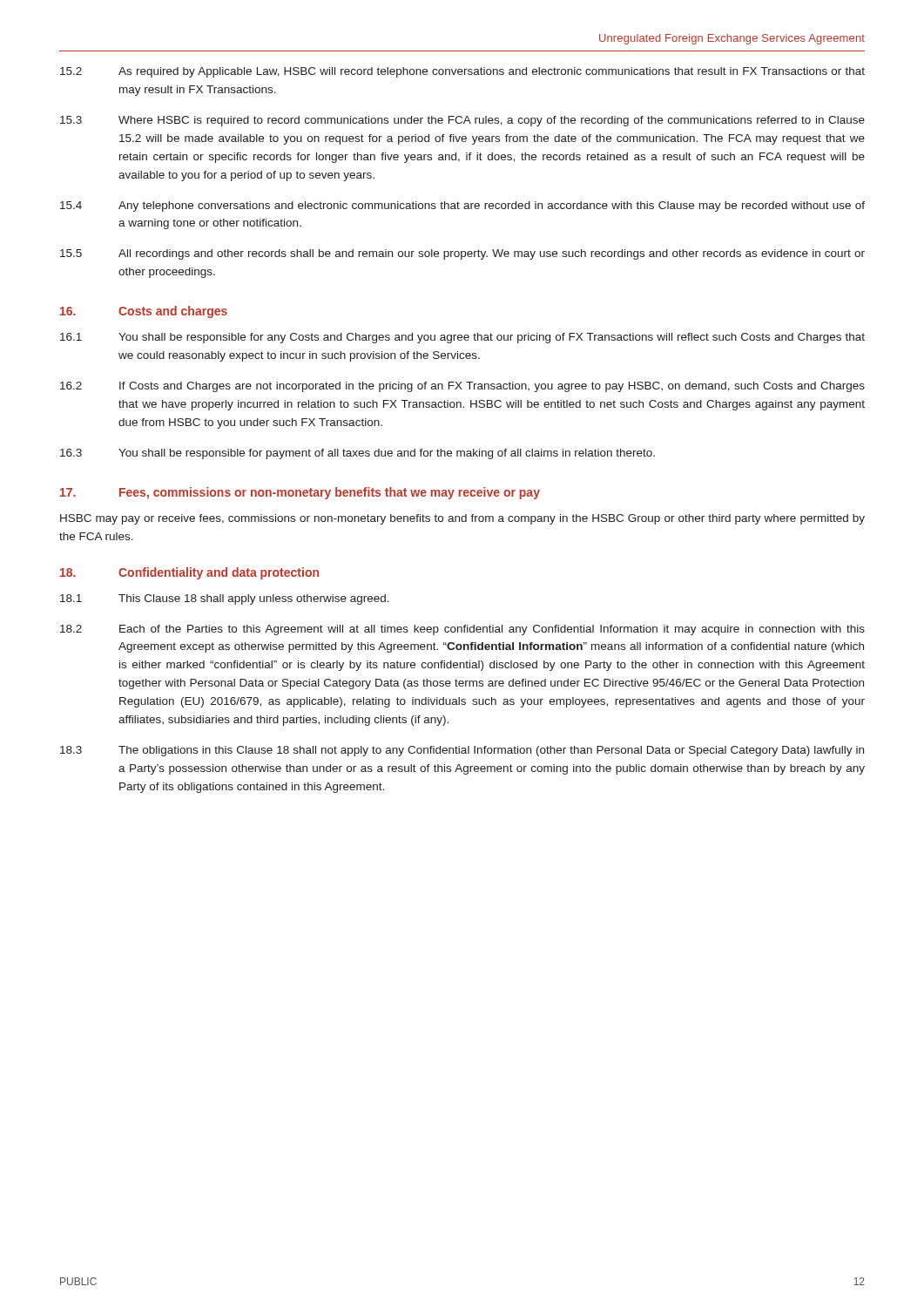924x1307 pixels.
Task: Where does it say "18. Confidentiality and data protection"?
Action: [189, 572]
